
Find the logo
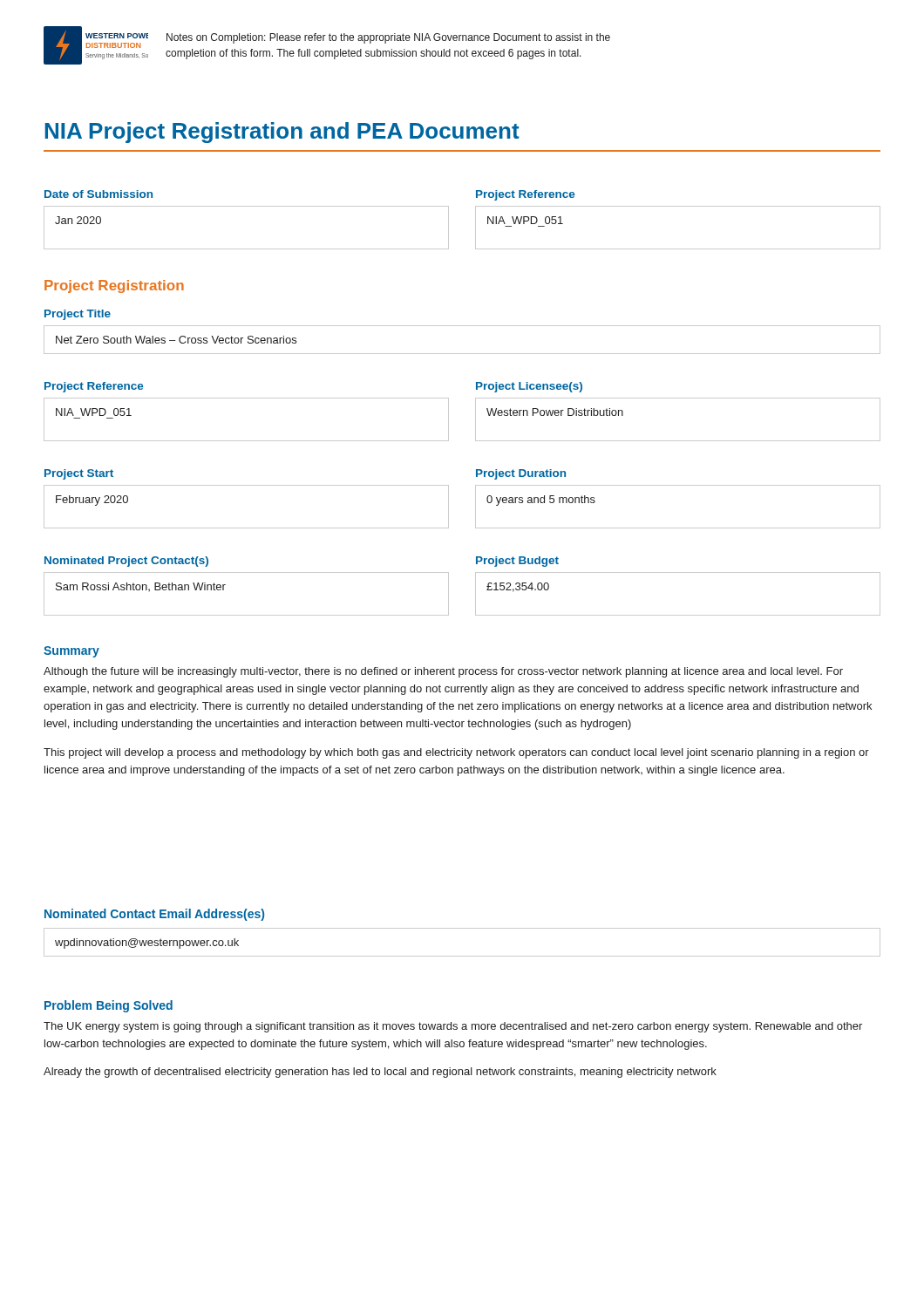[96, 54]
